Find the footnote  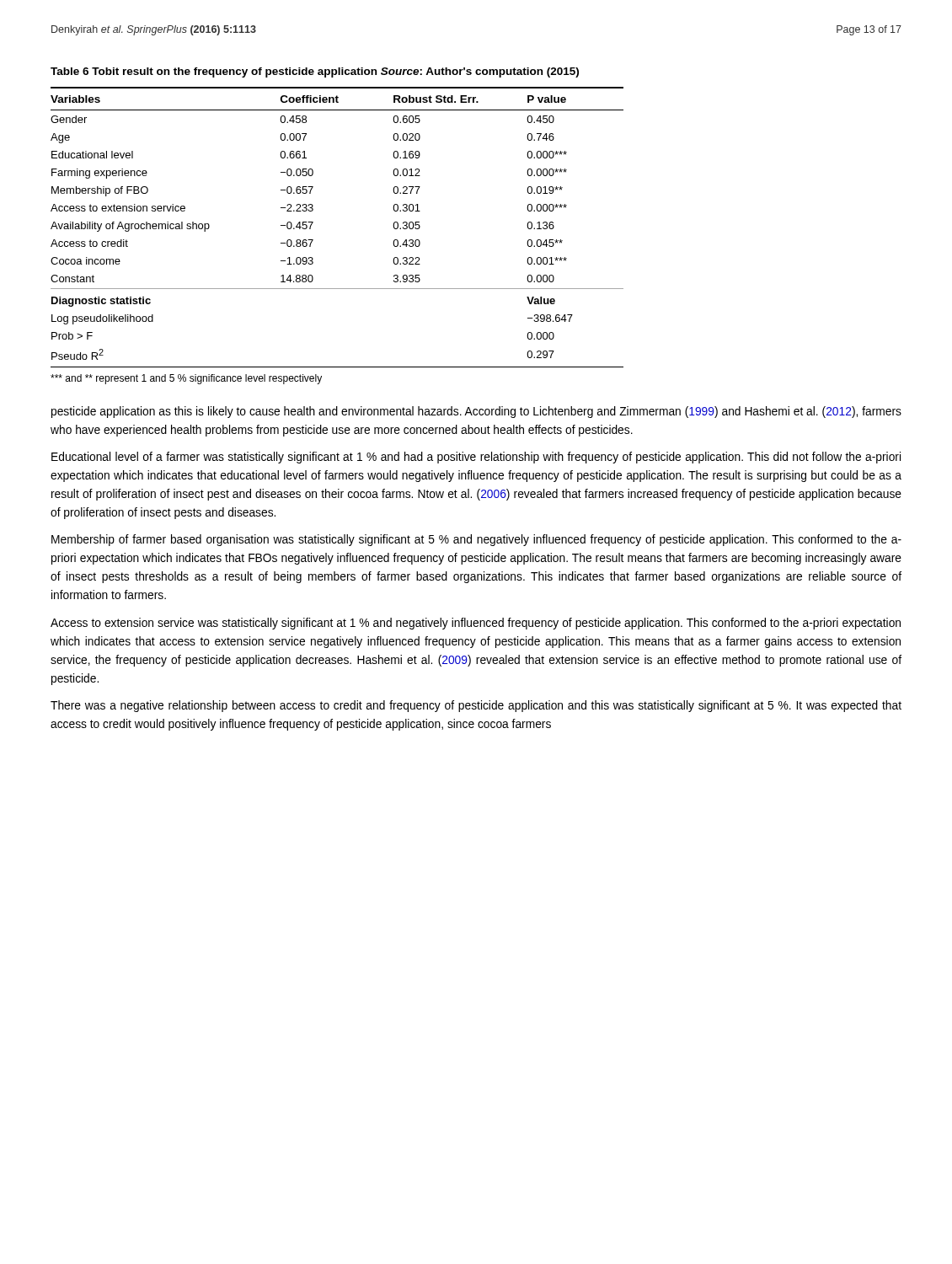(x=186, y=378)
